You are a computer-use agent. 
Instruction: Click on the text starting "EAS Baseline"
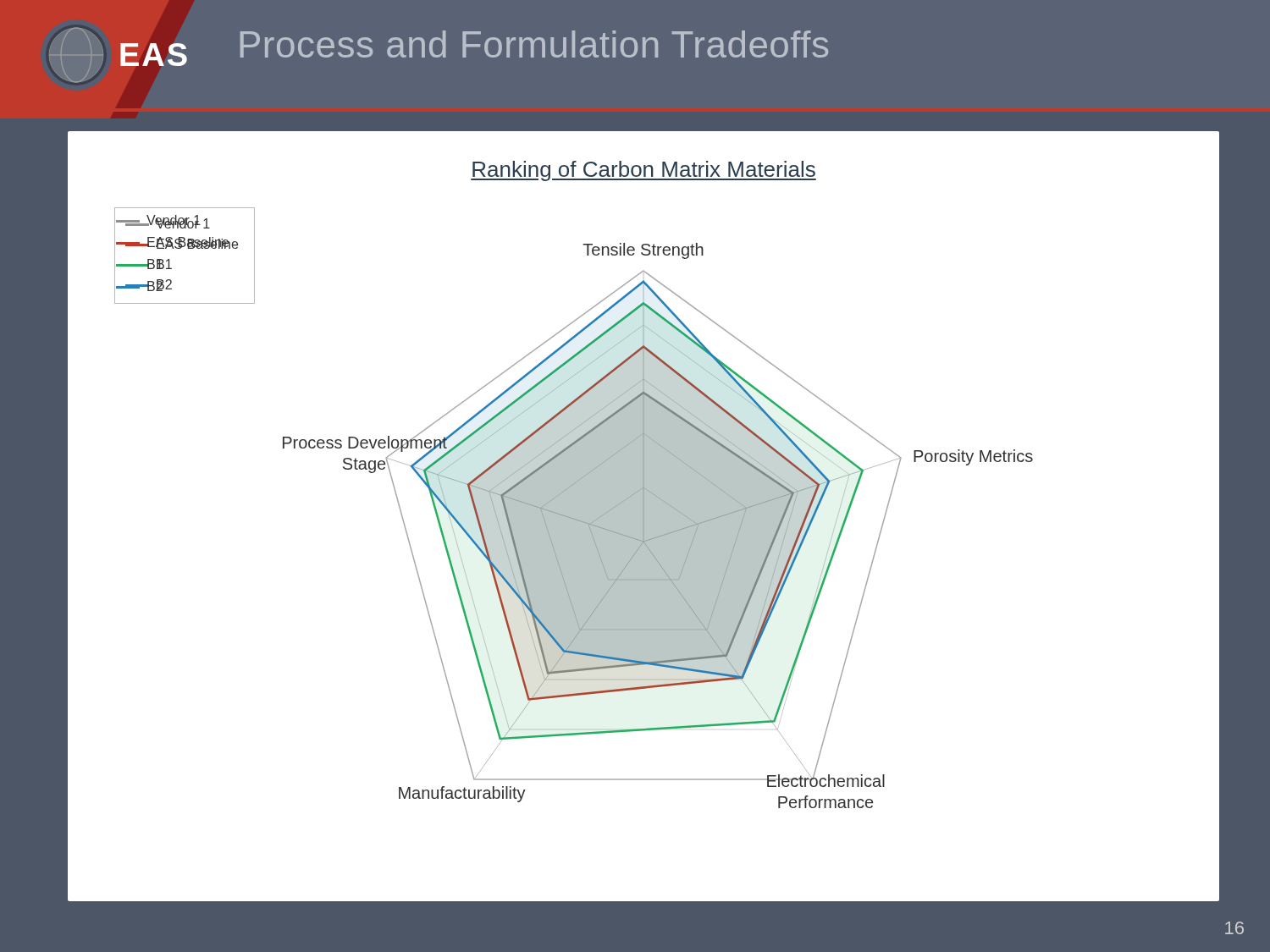(x=173, y=242)
